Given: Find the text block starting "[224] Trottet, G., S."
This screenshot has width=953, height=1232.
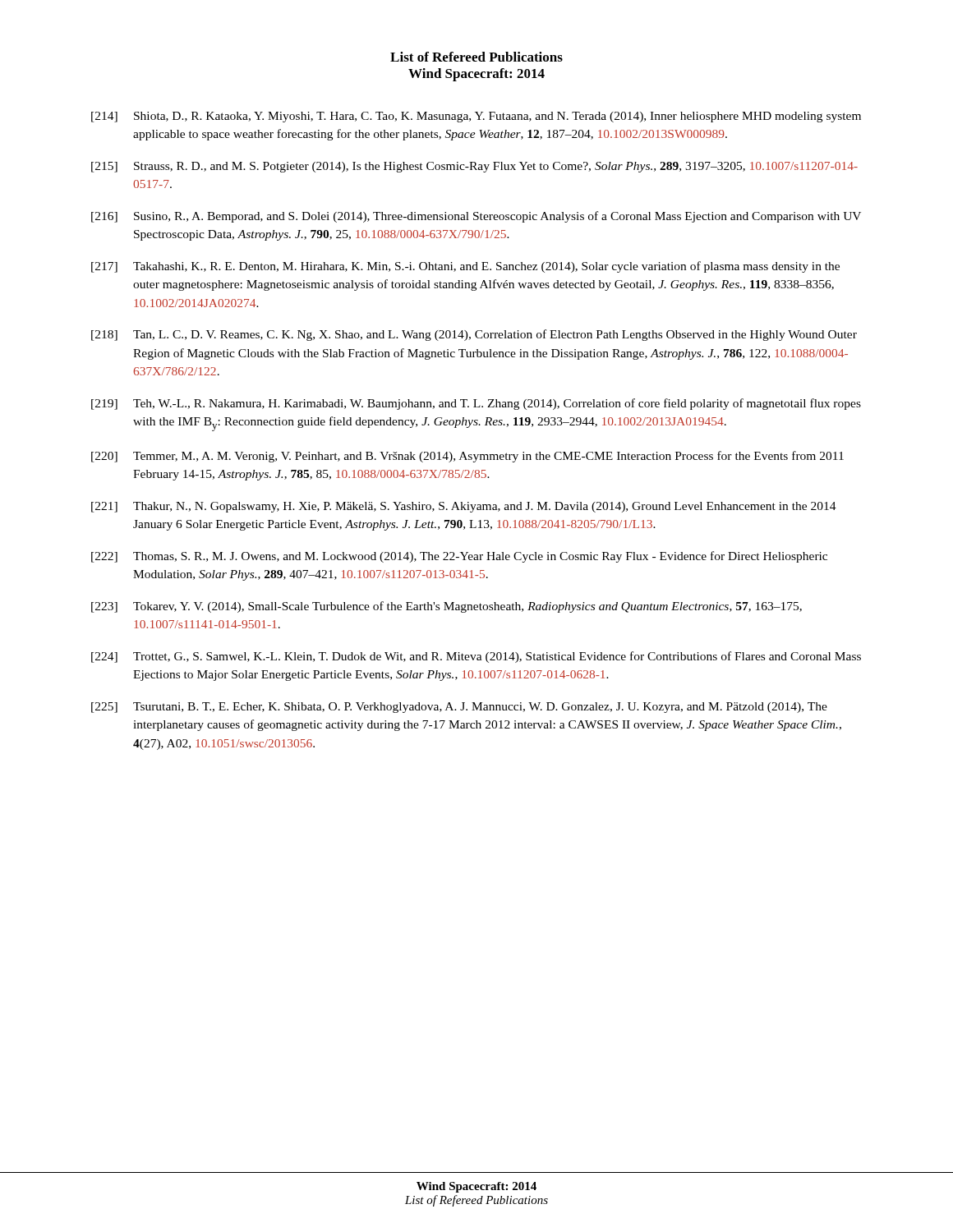Looking at the screenshot, I should [476, 665].
